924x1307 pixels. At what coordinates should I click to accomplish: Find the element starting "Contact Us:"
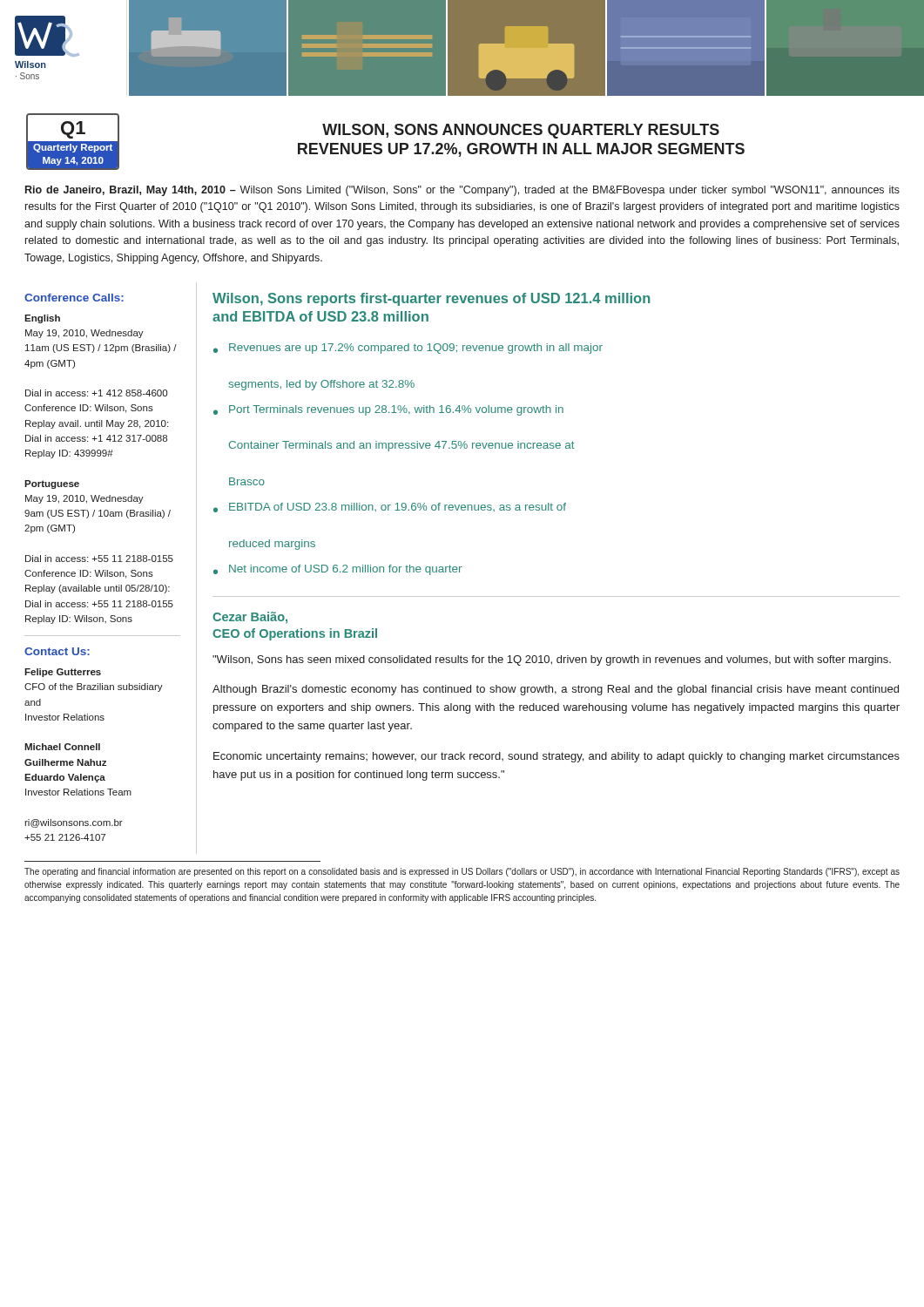[57, 651]
